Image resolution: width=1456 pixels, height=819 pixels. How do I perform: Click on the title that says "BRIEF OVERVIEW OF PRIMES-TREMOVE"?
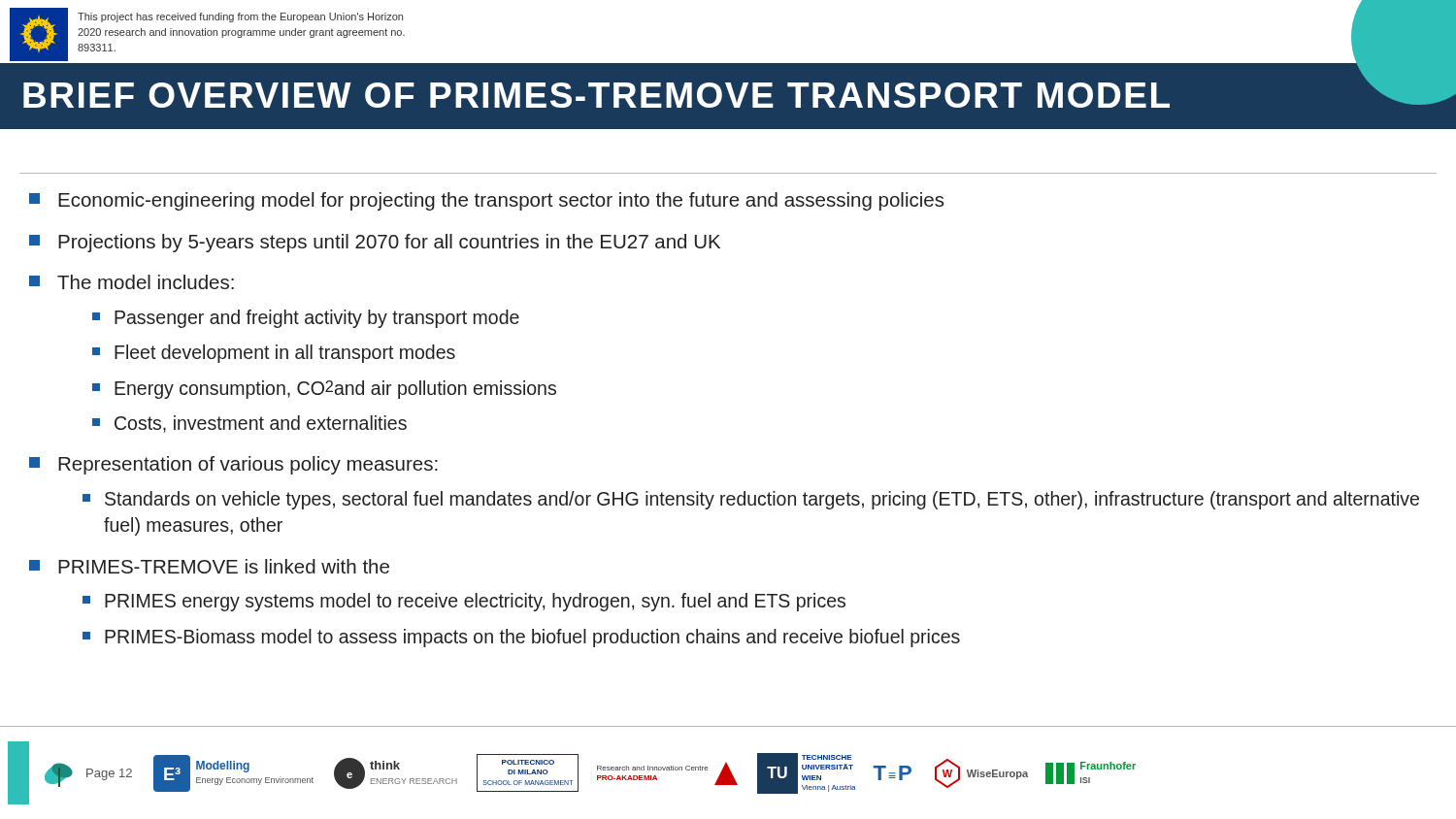click(597, 96)
